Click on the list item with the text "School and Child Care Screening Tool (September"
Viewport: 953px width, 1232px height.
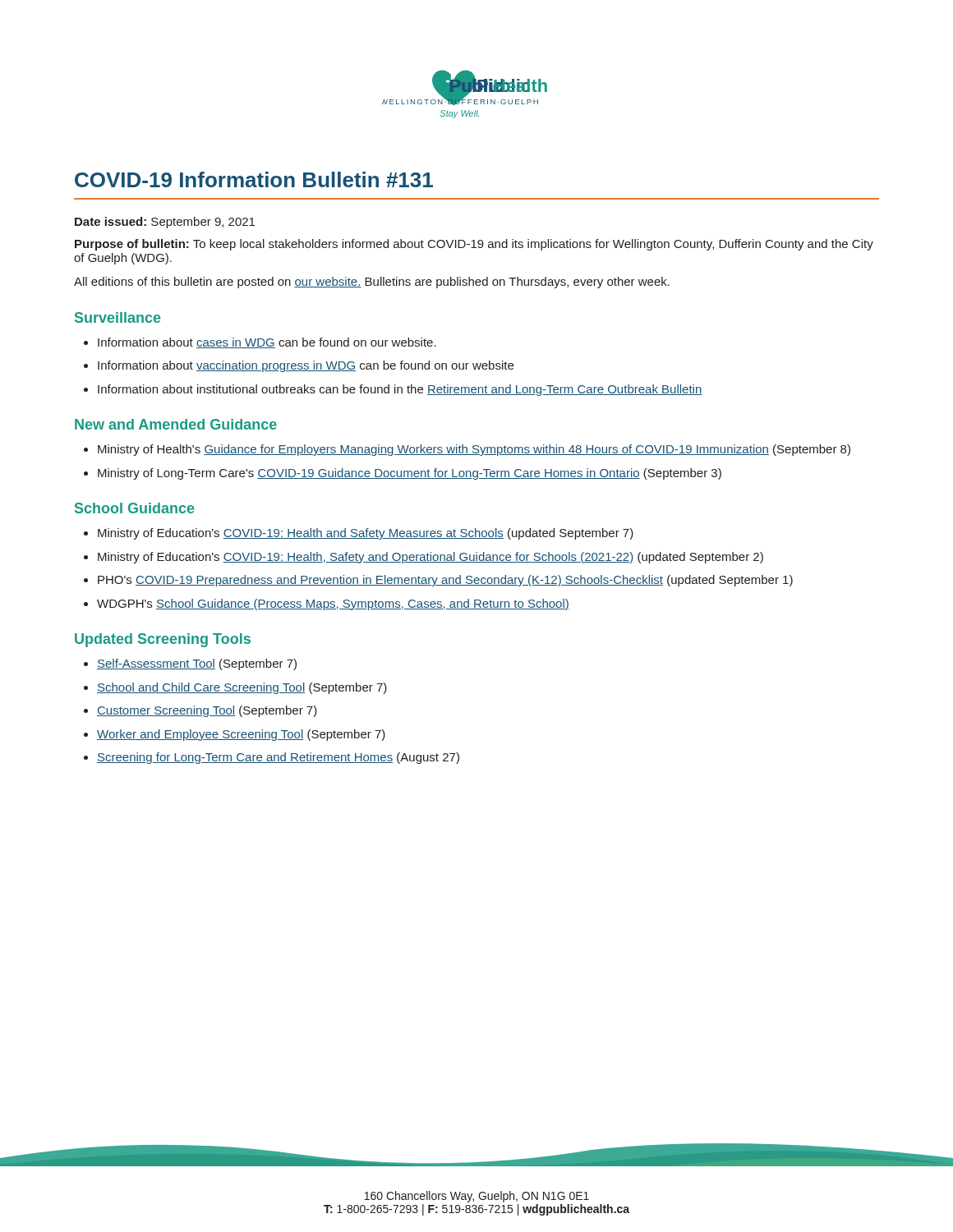[242, 687]
